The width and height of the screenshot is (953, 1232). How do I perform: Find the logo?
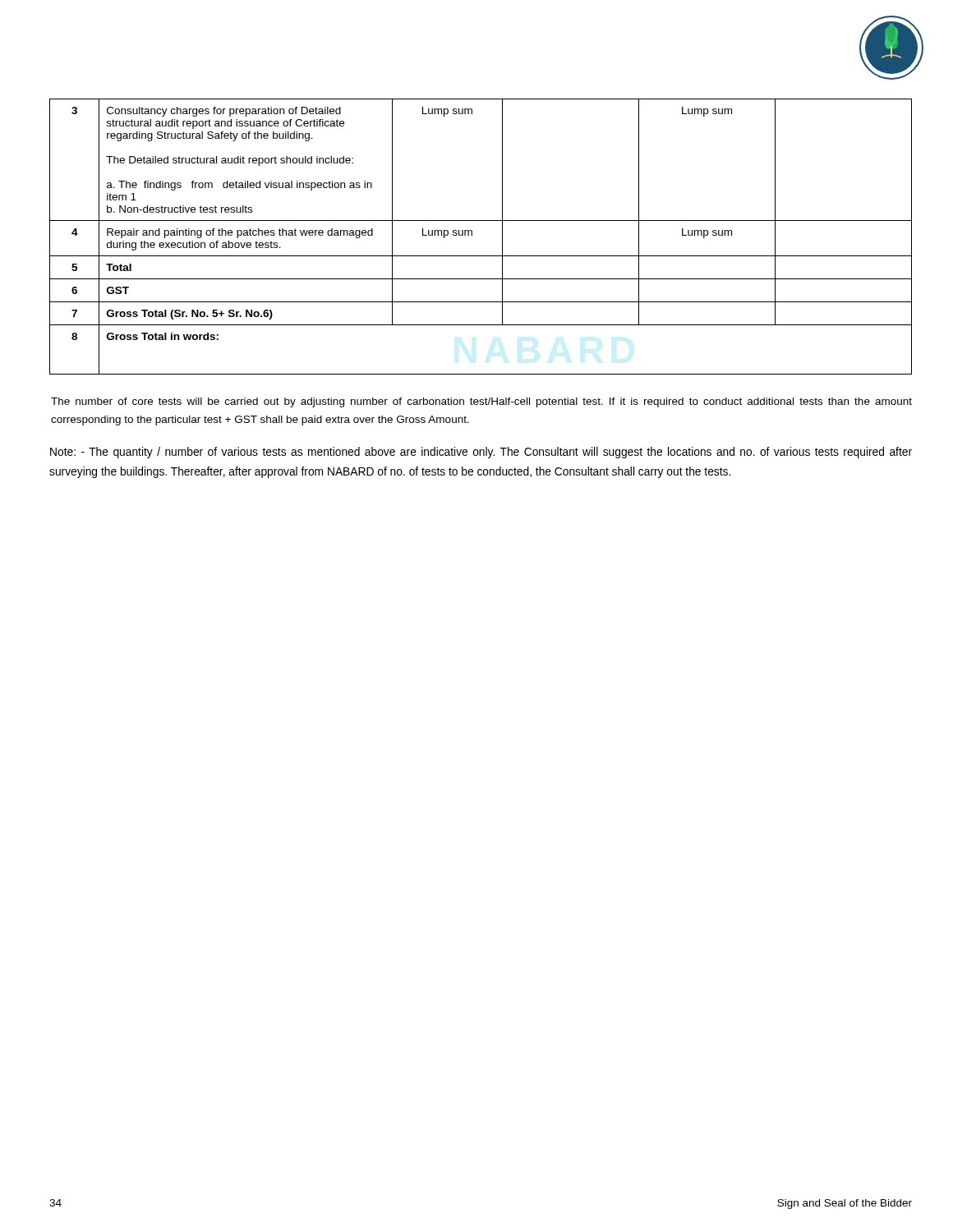891,48
